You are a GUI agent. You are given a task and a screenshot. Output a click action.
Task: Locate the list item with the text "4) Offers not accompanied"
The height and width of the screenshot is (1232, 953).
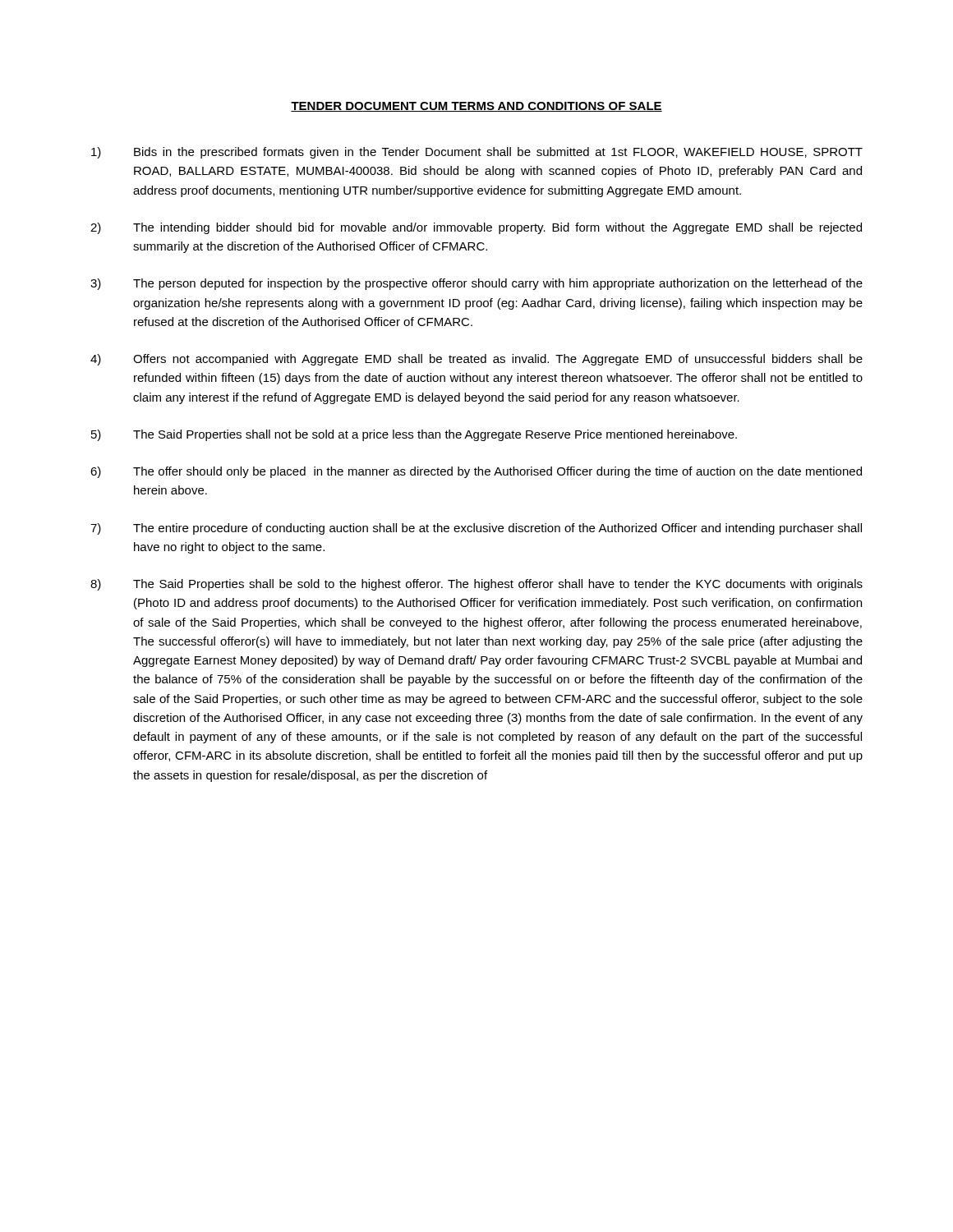click(476, 378)
